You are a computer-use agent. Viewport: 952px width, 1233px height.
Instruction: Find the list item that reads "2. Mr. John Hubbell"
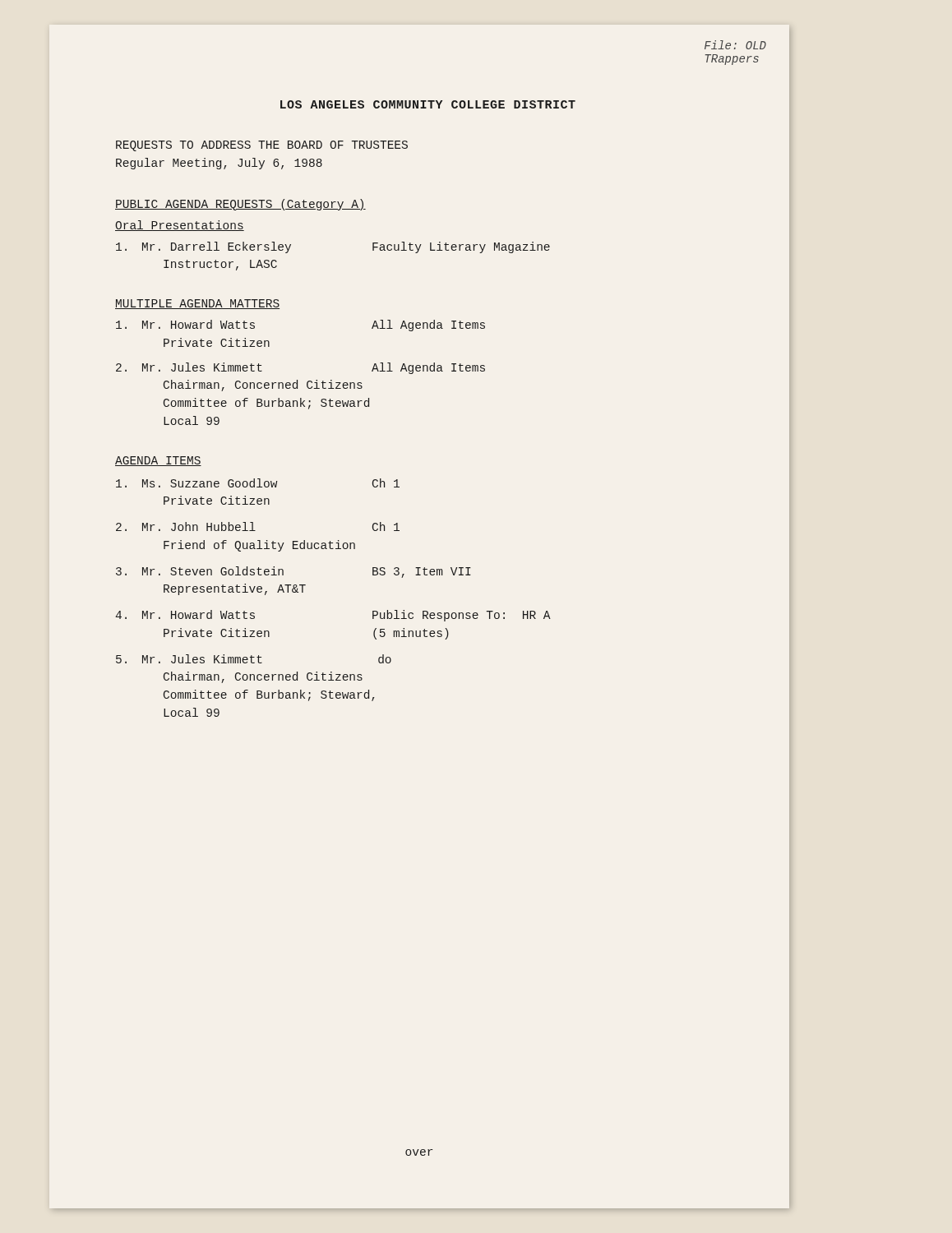coord(258,537)
